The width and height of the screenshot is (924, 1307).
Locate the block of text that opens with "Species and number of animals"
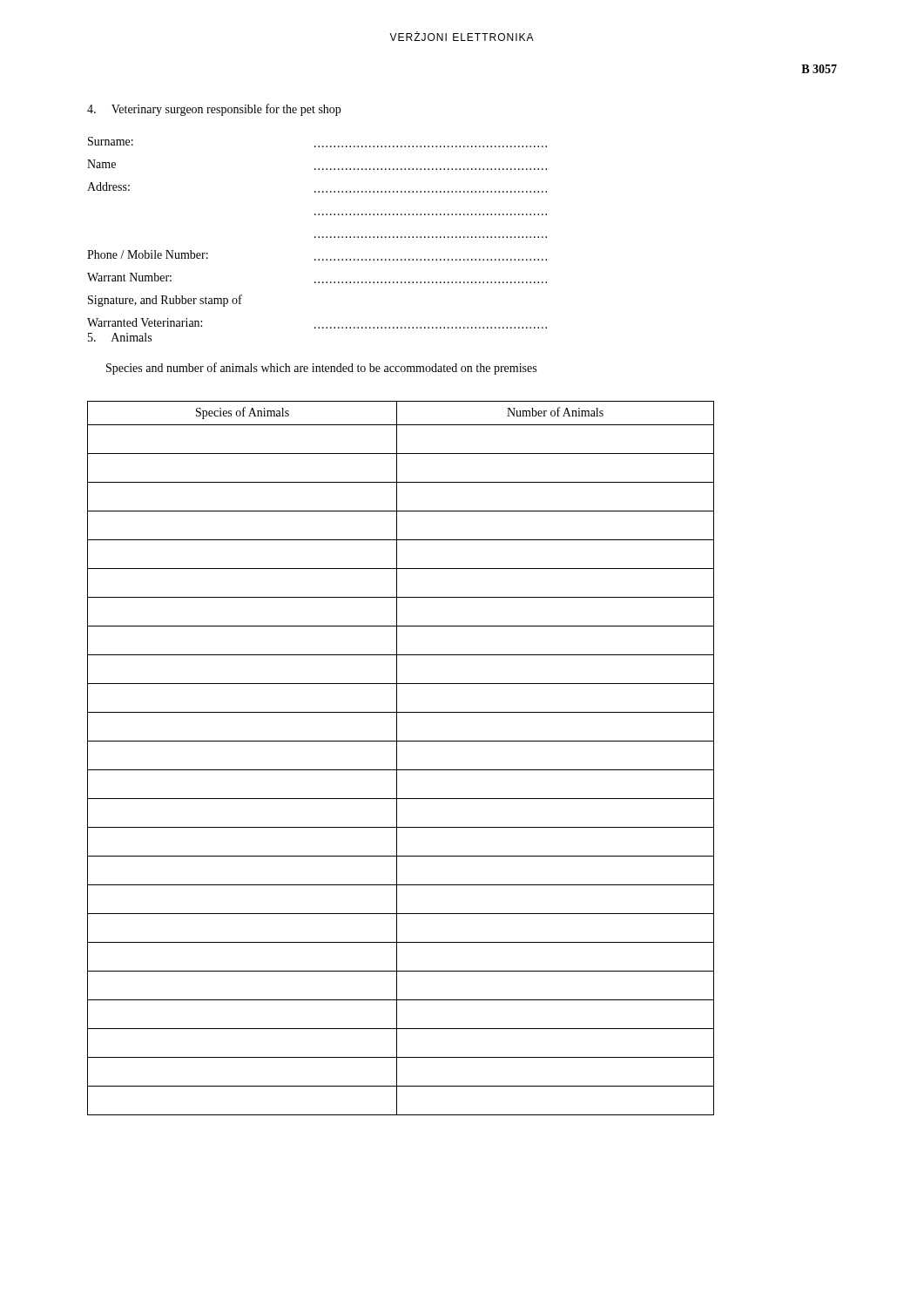312,368
